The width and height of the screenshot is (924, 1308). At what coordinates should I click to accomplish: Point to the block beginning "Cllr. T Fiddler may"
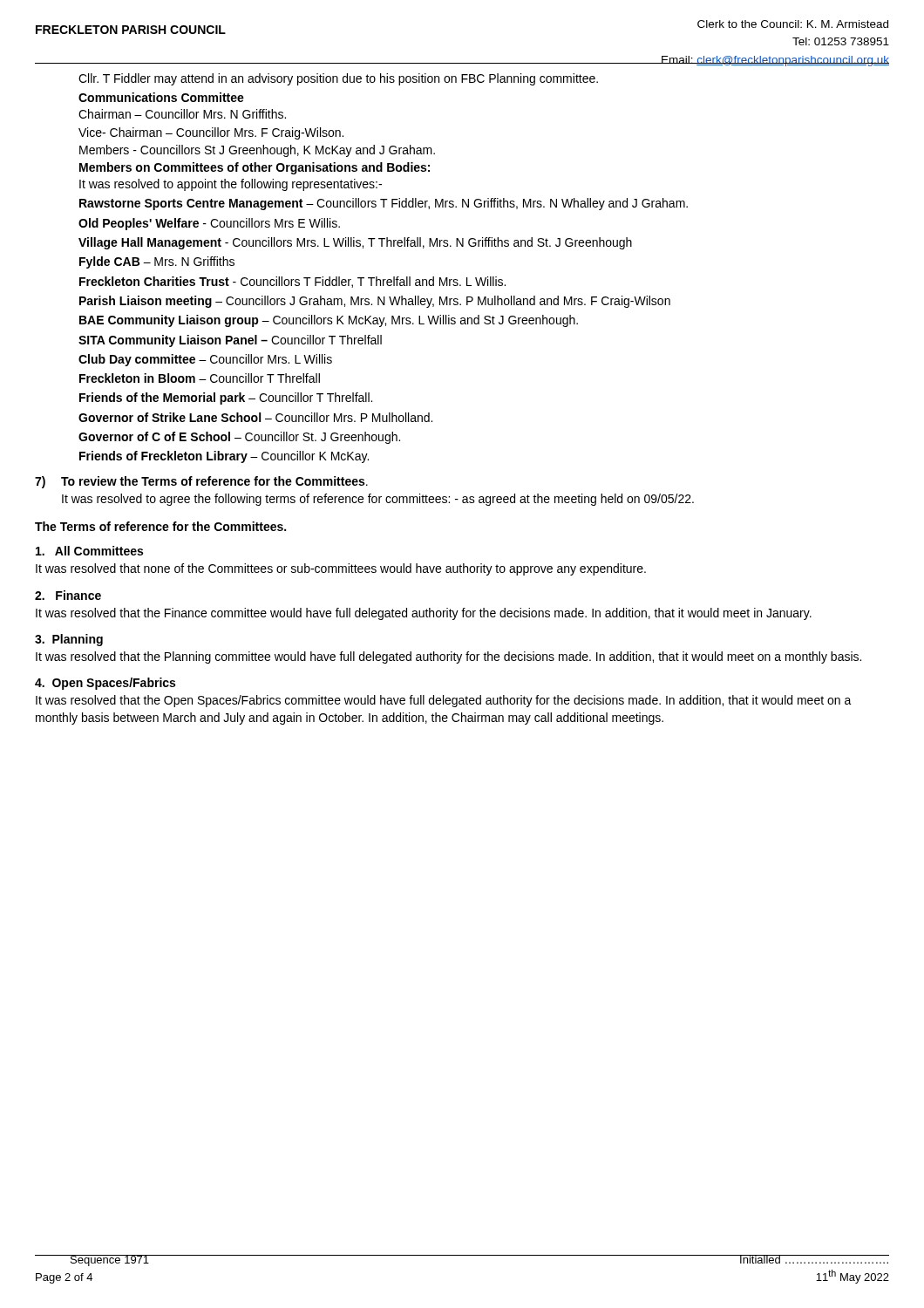(x=339, y=78)
